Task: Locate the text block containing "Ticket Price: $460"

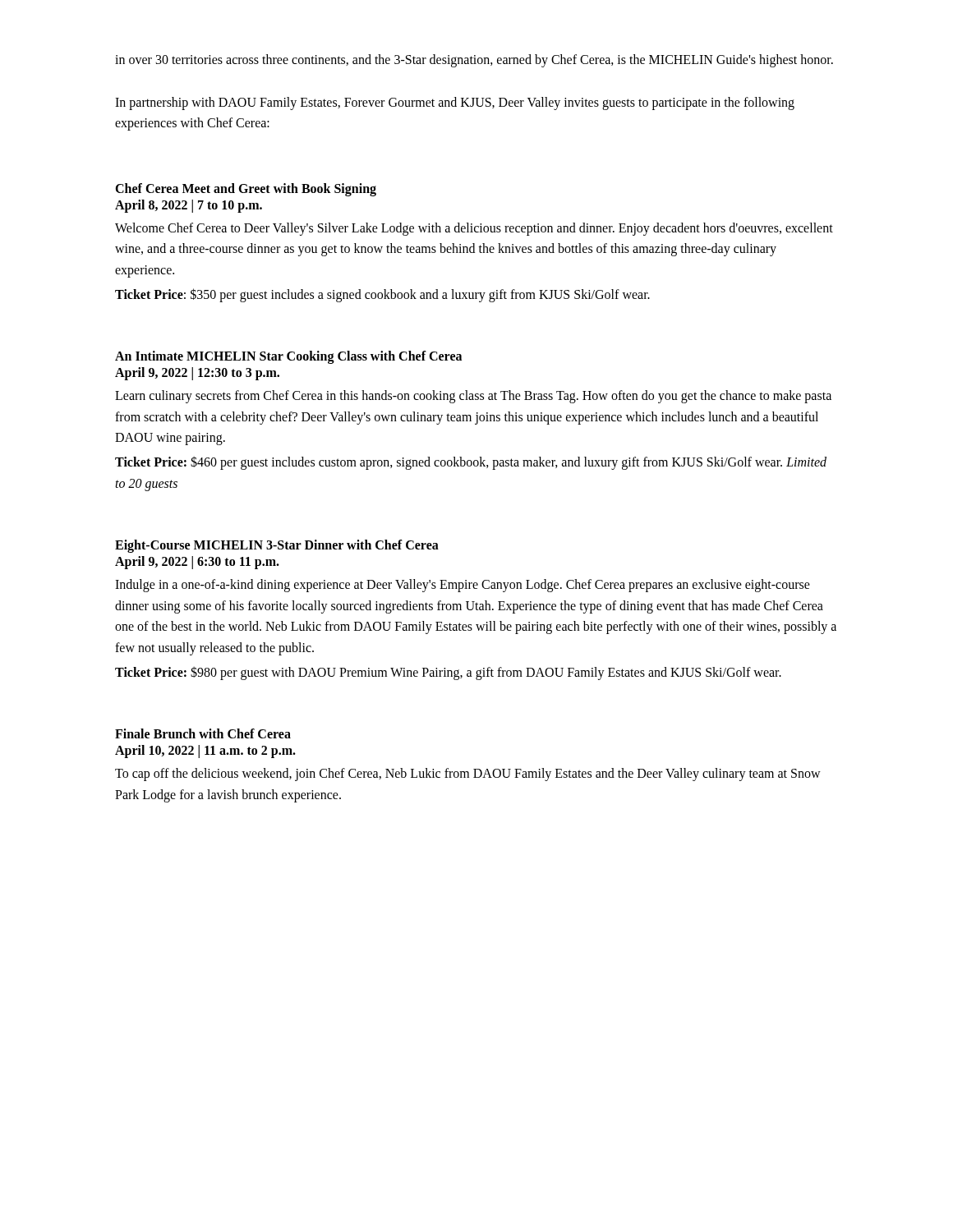Action: 471,472
